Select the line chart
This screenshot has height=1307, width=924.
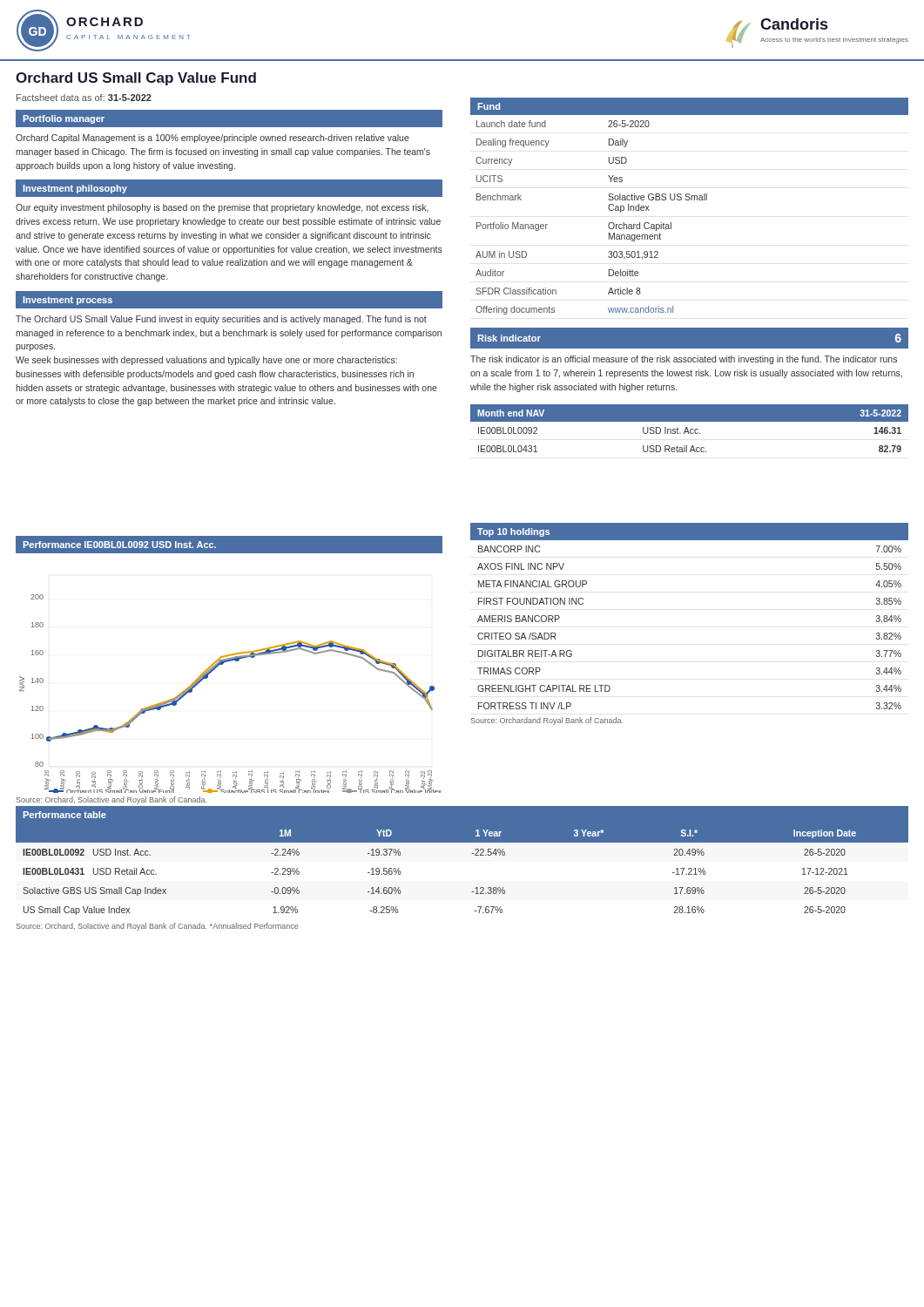click(x=229, y=675)
